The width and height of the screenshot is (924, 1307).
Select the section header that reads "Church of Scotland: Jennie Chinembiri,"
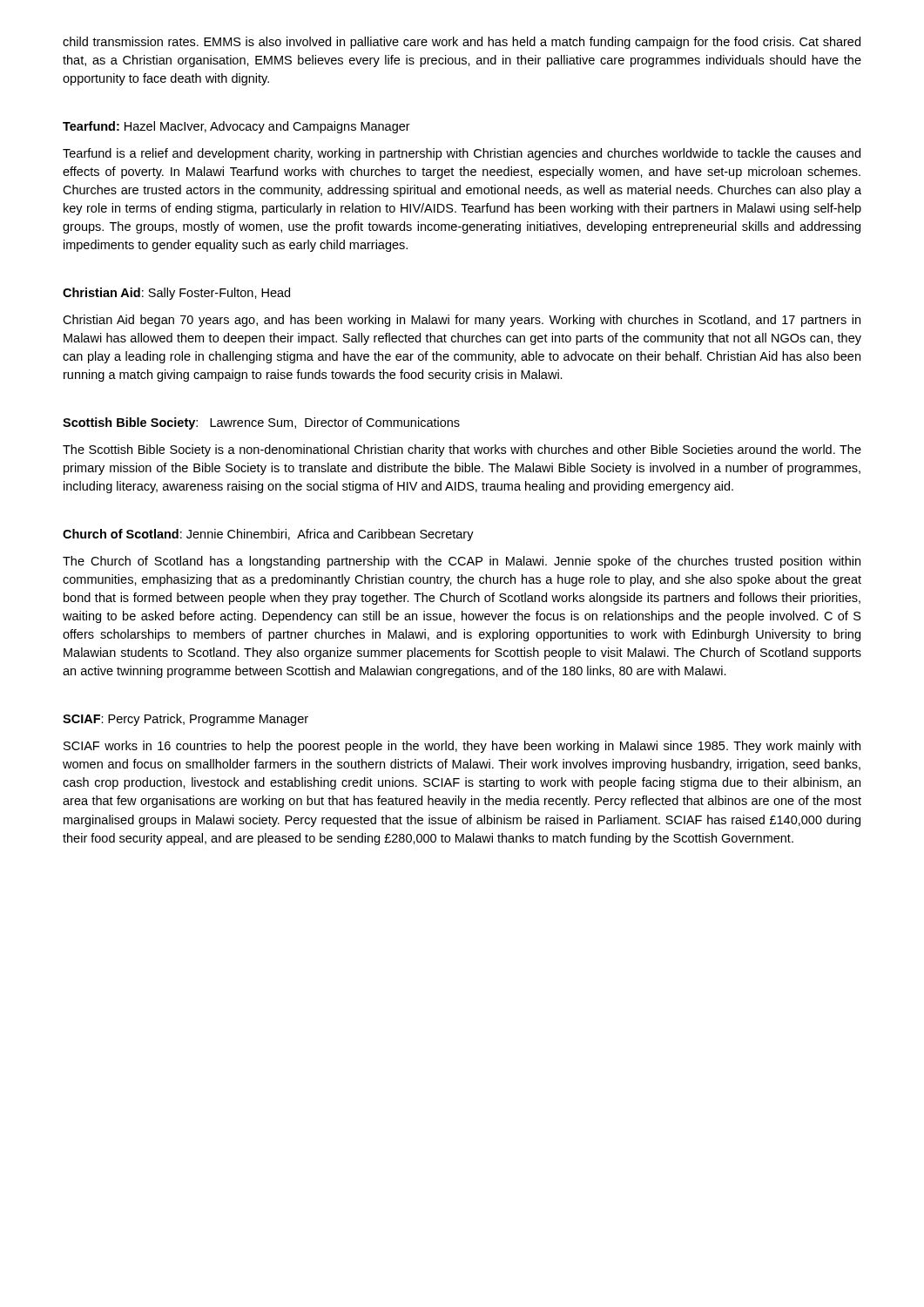(462, 535)
